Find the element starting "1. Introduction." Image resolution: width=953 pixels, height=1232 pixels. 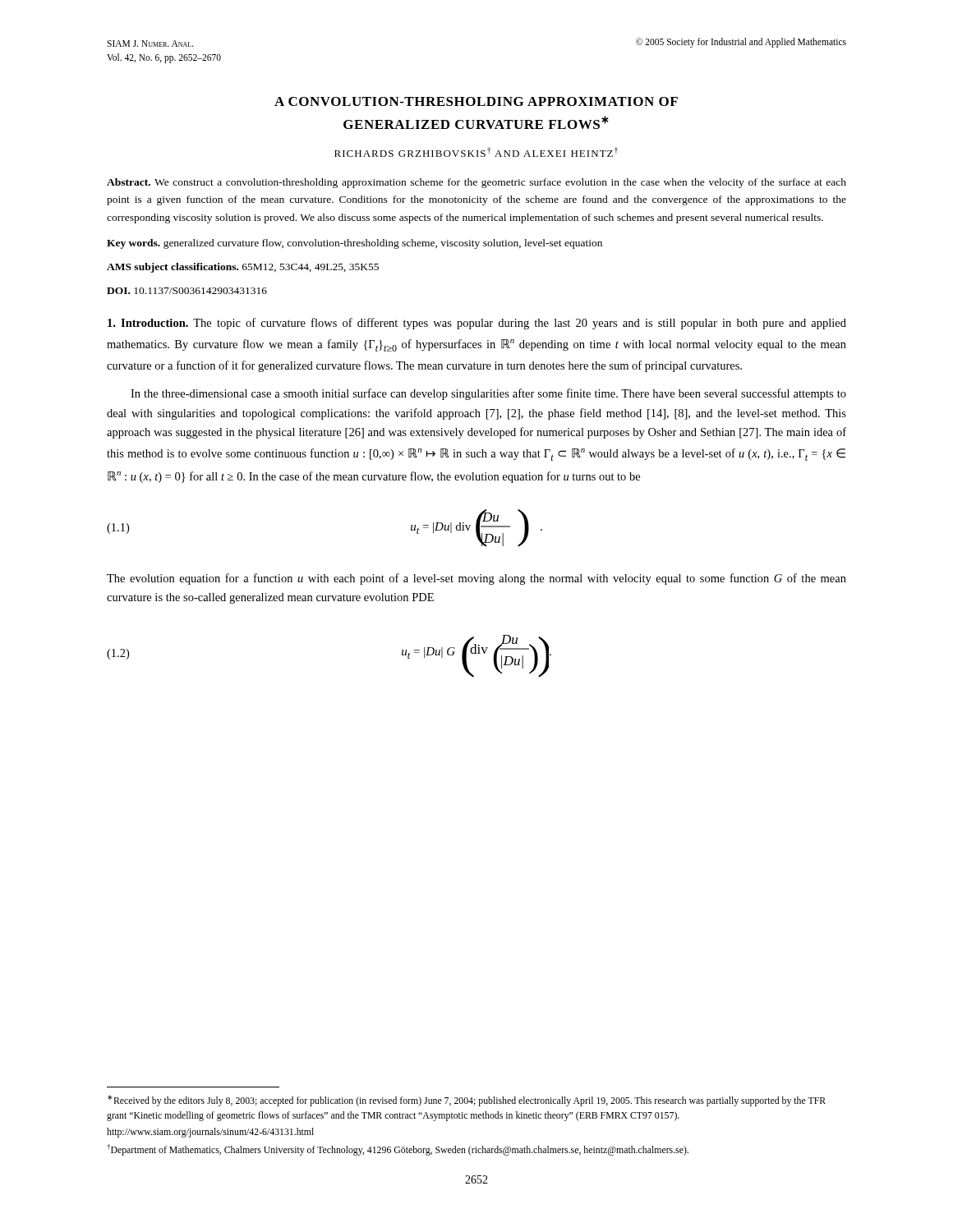click(x=148, y=323)
